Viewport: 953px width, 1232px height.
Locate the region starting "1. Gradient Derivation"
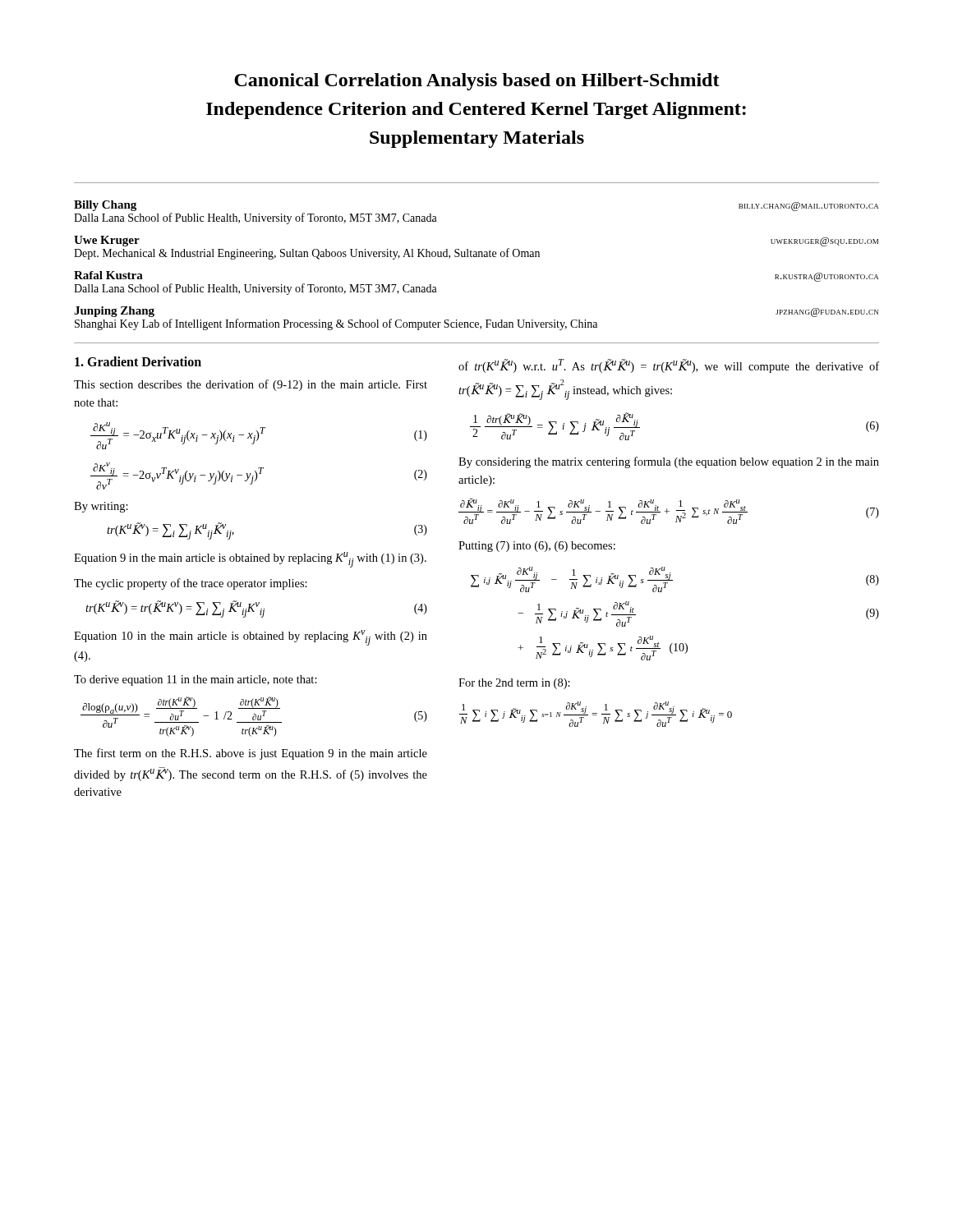(x=138, y=362)
